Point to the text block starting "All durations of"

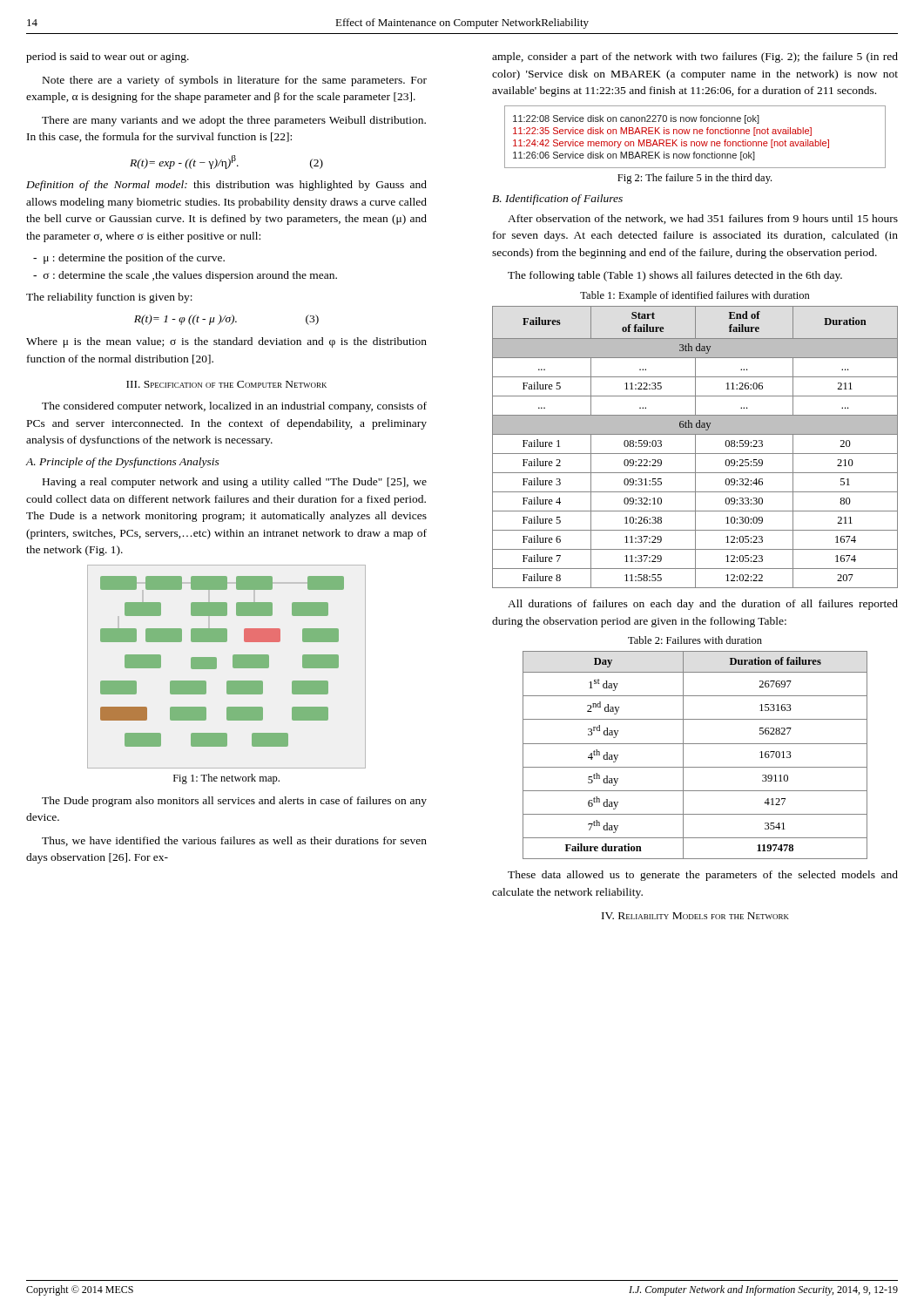(695, 612)
